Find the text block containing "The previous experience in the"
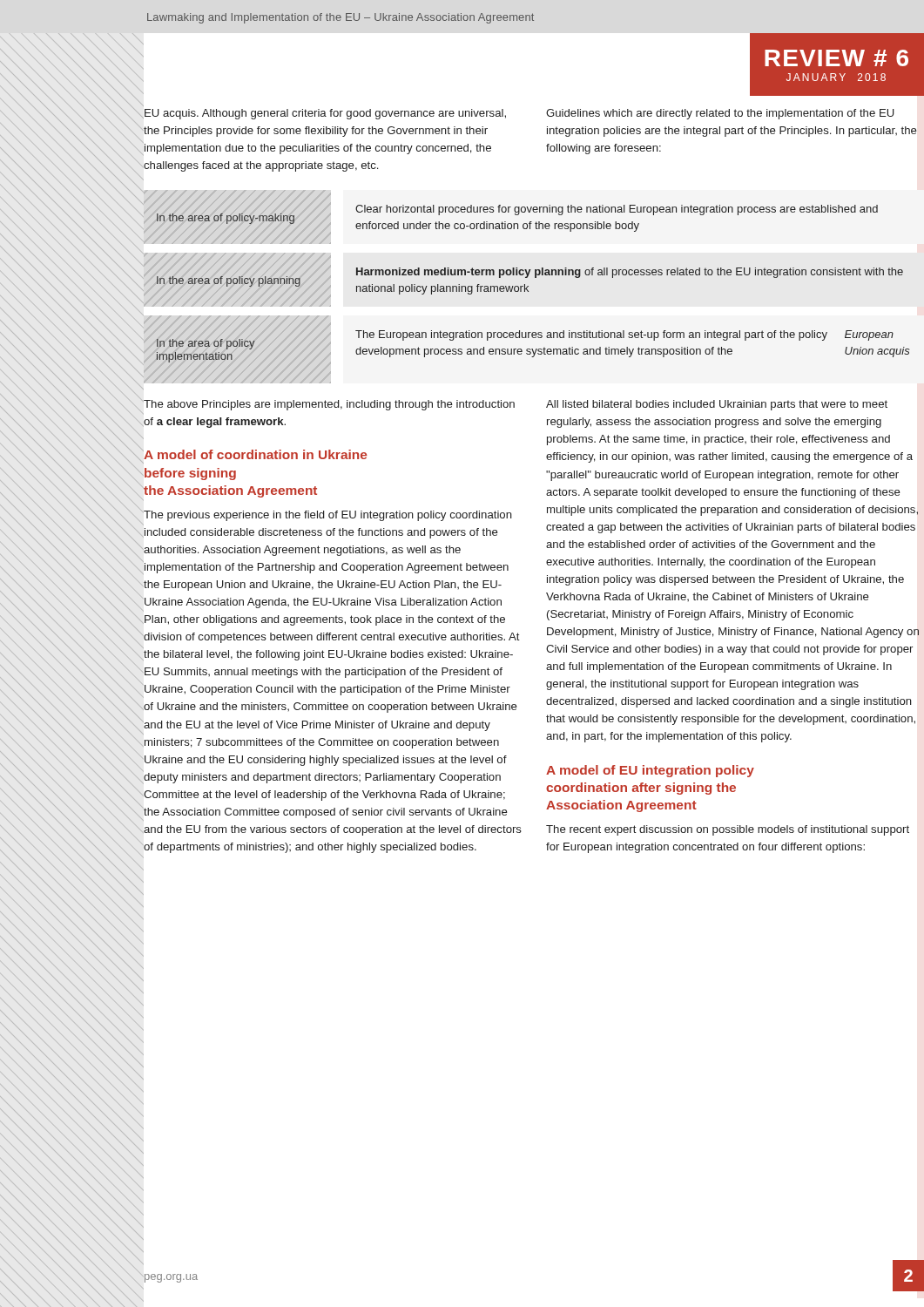The height and width of the screenshot is (1307, 924). 333,680
